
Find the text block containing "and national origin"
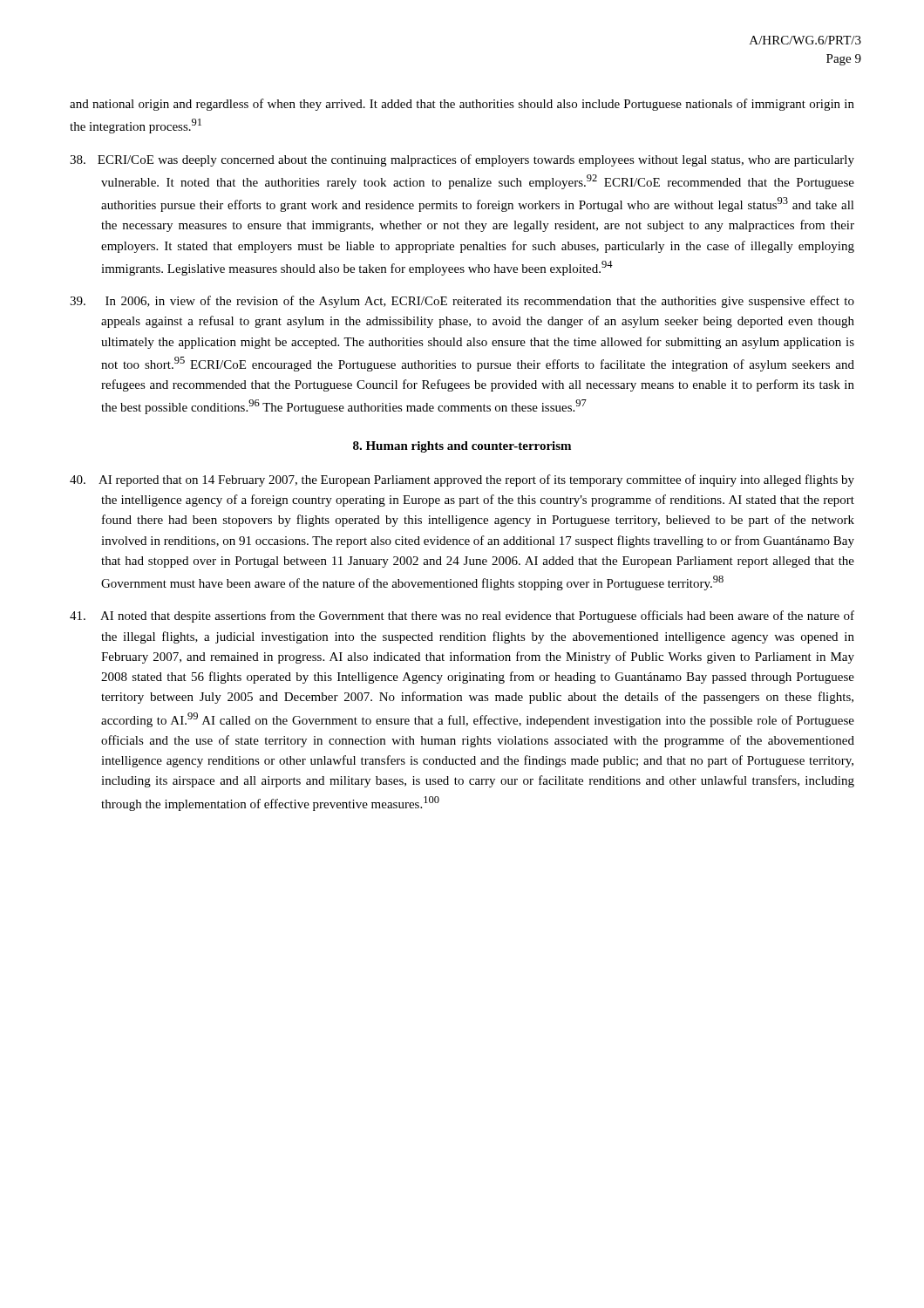pyautogui.click(x=462, y=115)
